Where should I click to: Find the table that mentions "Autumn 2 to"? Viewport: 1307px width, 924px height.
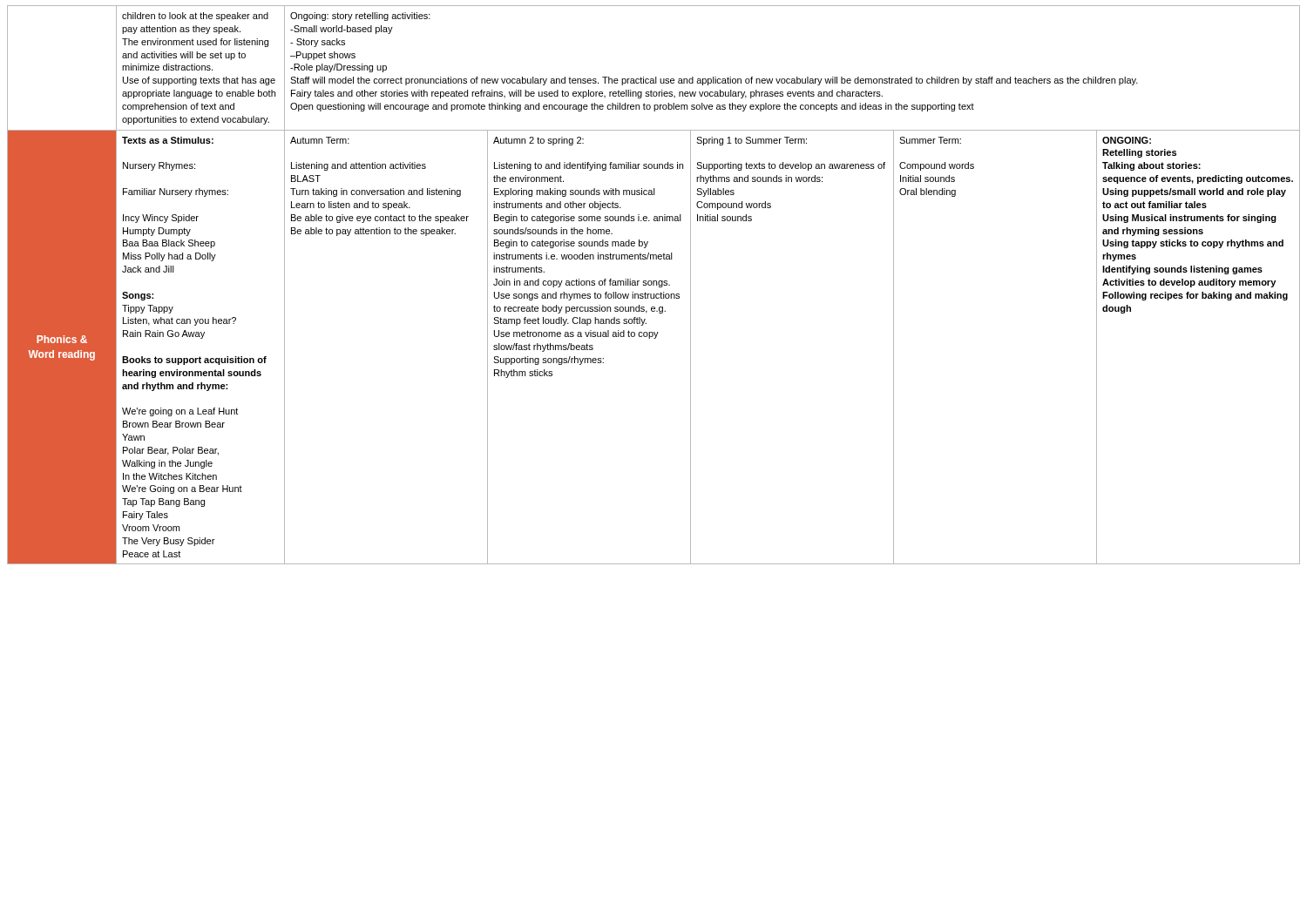(654, 285)
